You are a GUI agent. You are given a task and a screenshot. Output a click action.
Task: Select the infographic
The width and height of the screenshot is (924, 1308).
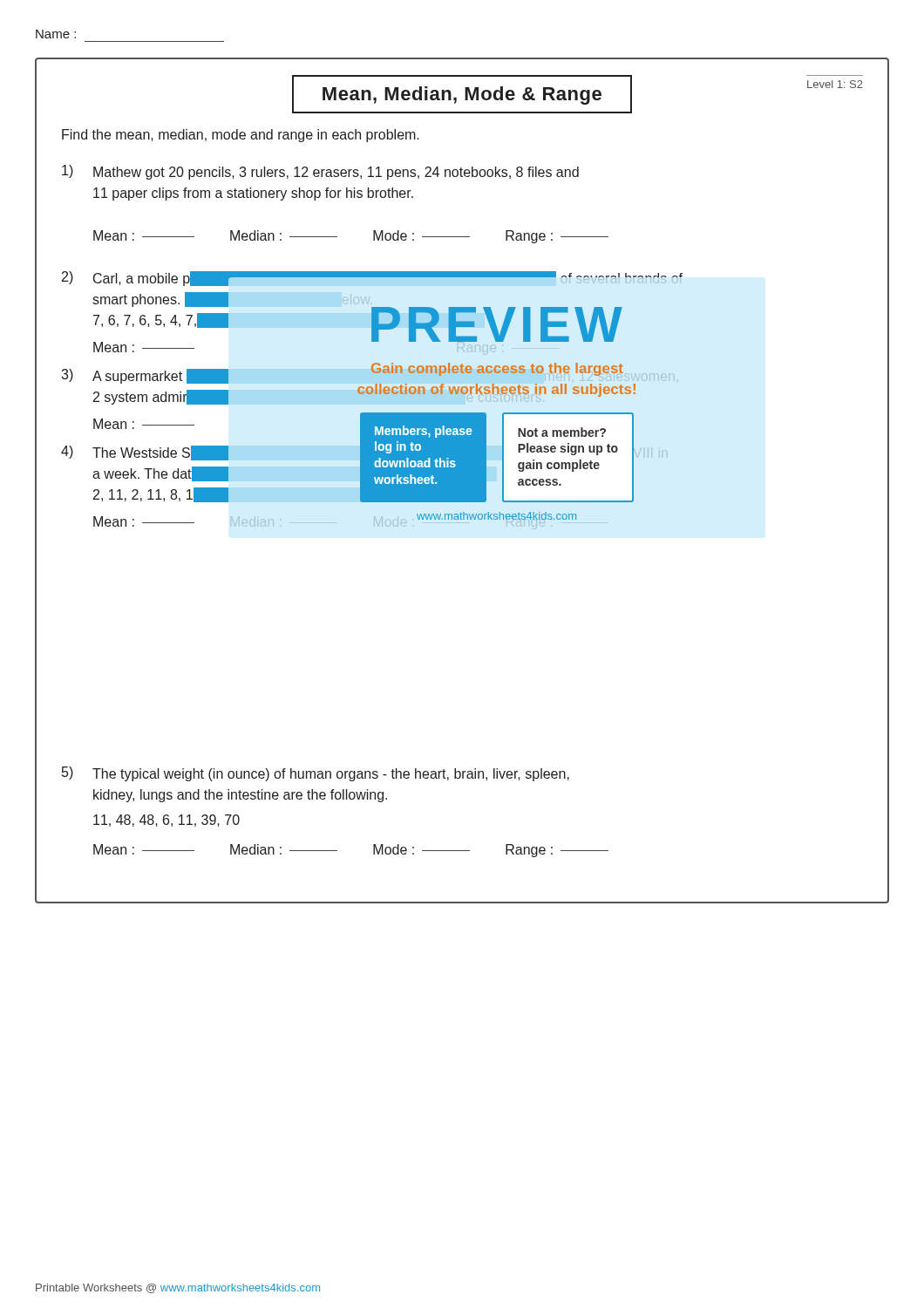[497, 513]
